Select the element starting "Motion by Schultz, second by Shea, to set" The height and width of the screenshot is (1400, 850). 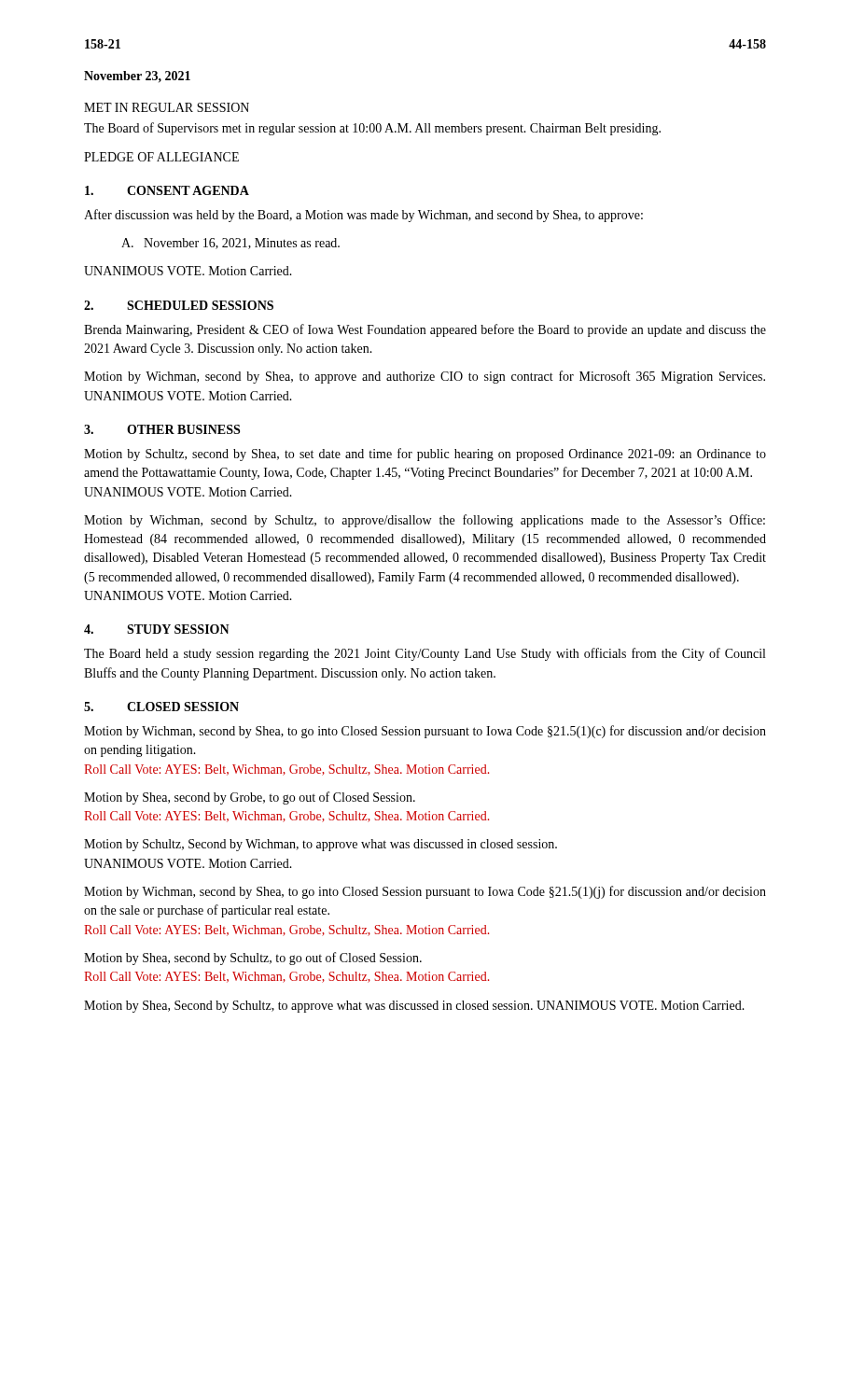coord(425,474)
